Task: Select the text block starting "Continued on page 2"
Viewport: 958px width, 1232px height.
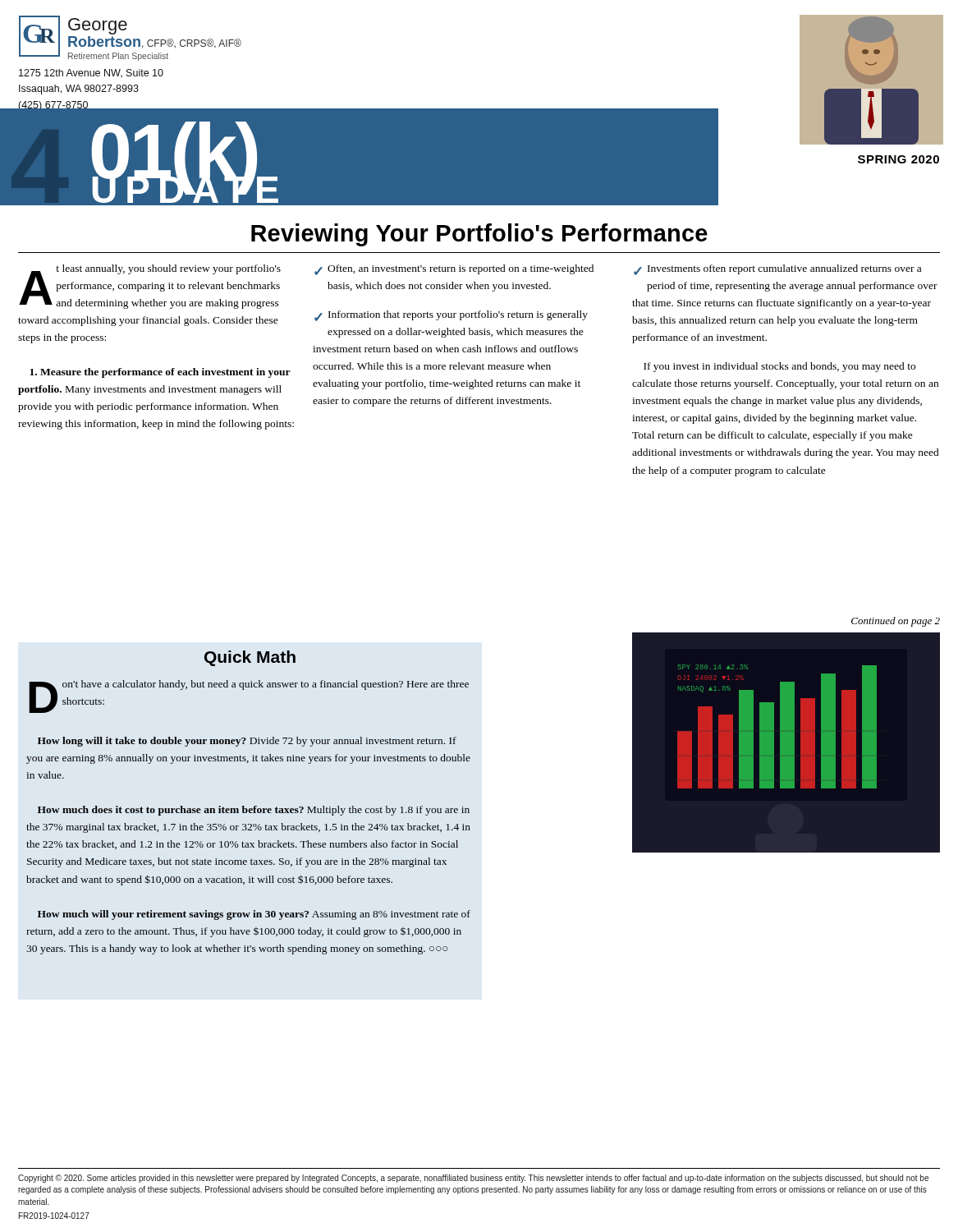Action: click(x=895, y=621)
